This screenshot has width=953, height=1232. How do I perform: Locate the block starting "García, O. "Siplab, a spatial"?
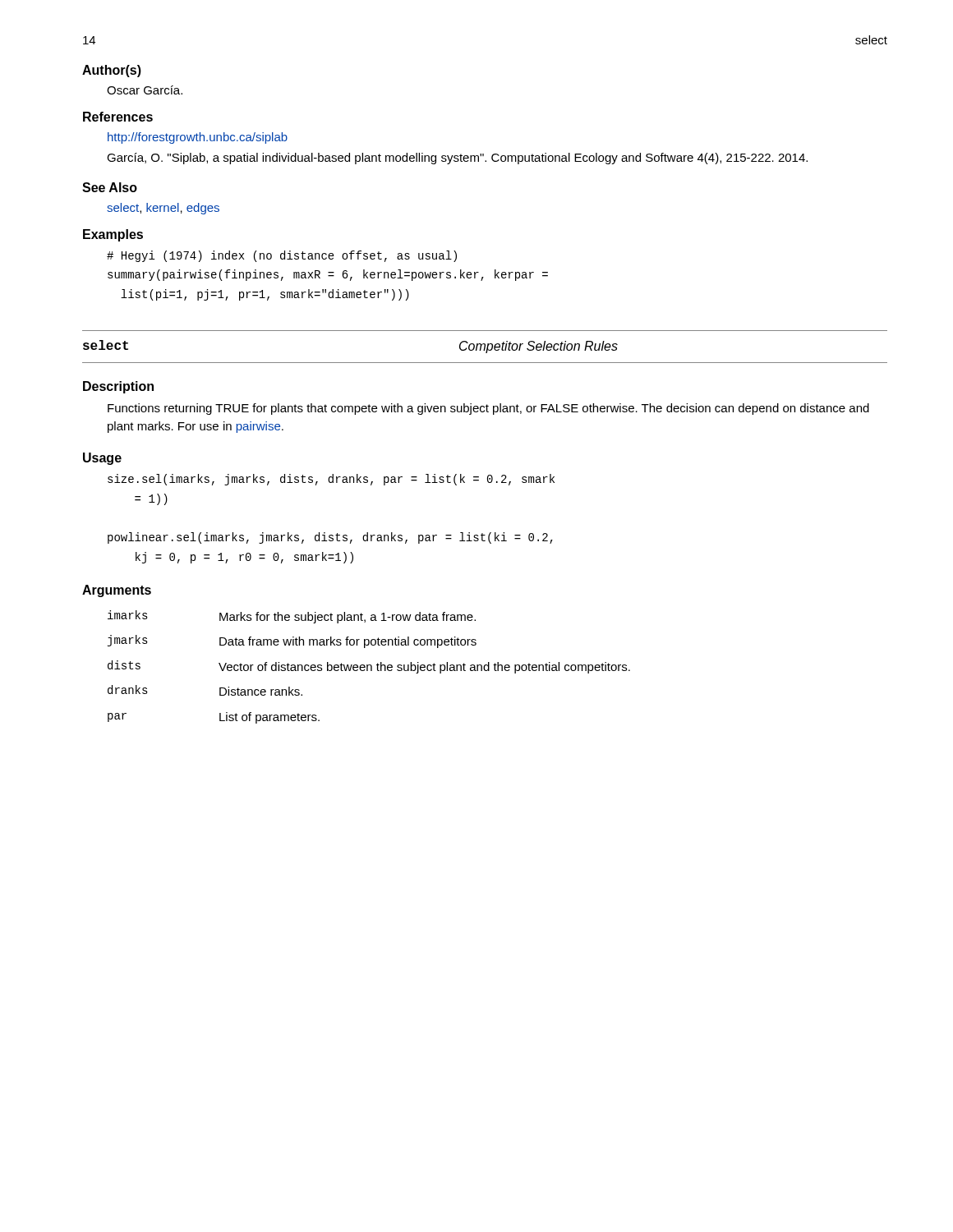point(458,157)
